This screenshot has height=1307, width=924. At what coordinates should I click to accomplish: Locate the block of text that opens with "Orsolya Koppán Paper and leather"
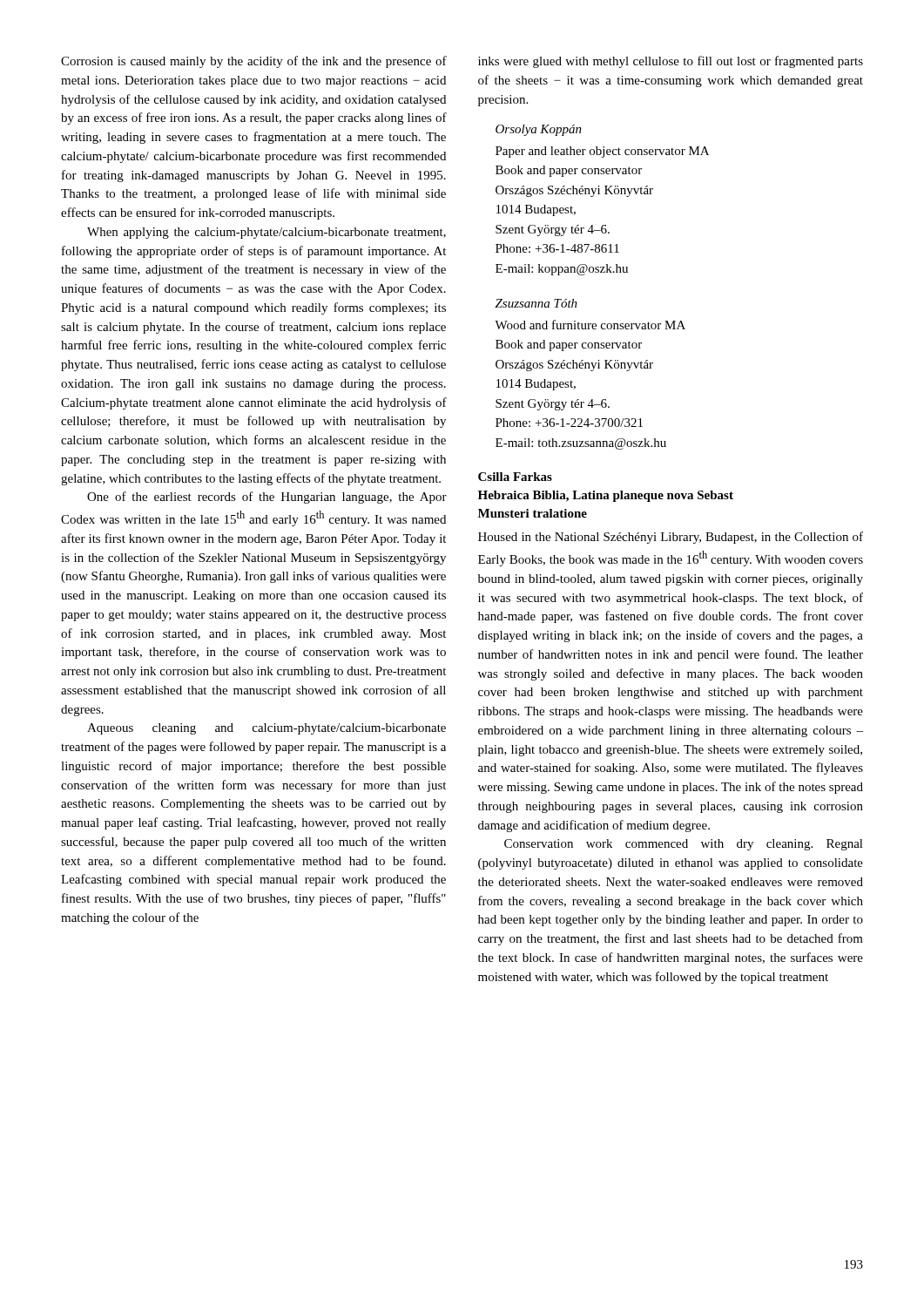click(x=539, y=130)
